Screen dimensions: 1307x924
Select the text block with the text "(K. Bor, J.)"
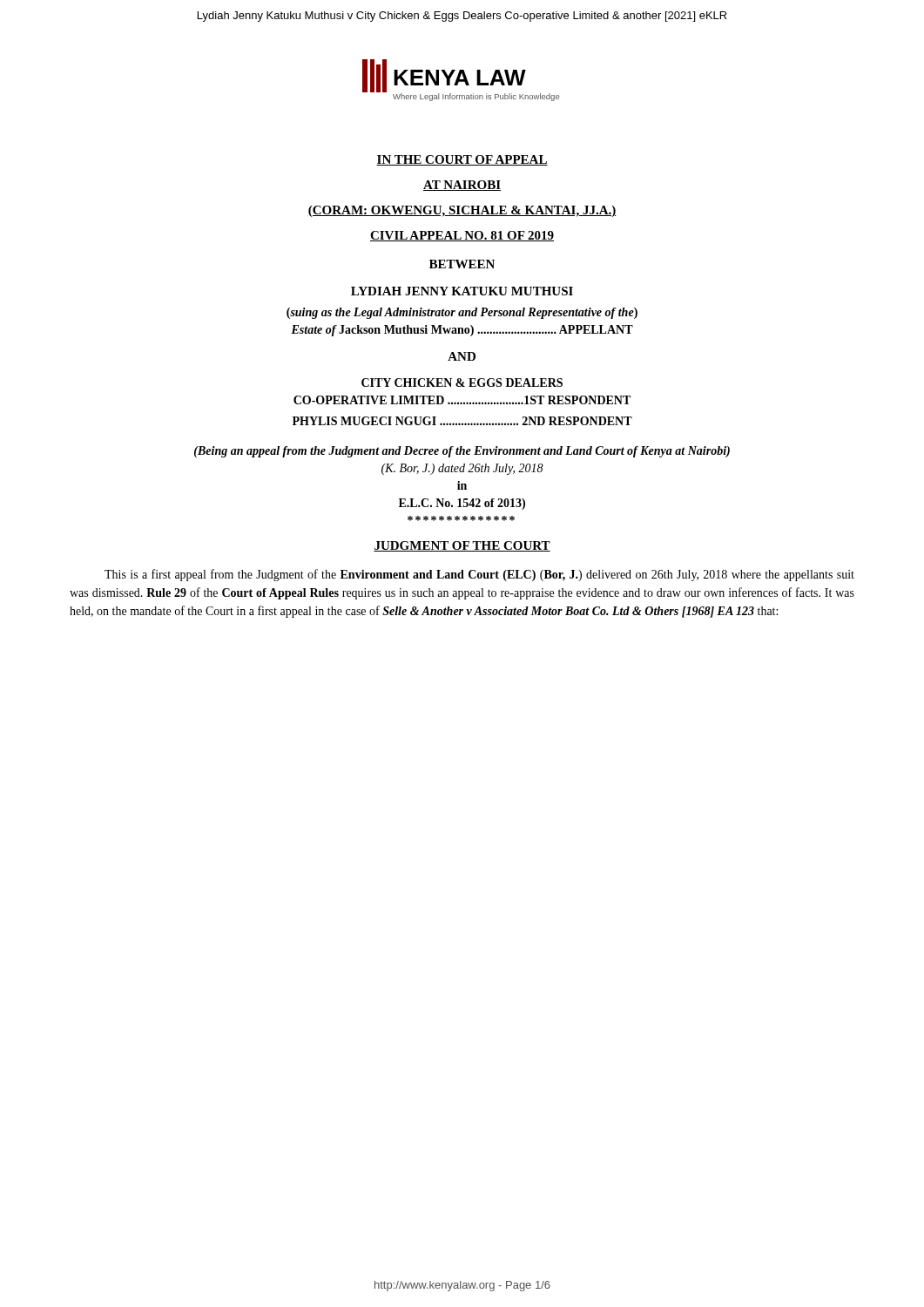point(462,468)
